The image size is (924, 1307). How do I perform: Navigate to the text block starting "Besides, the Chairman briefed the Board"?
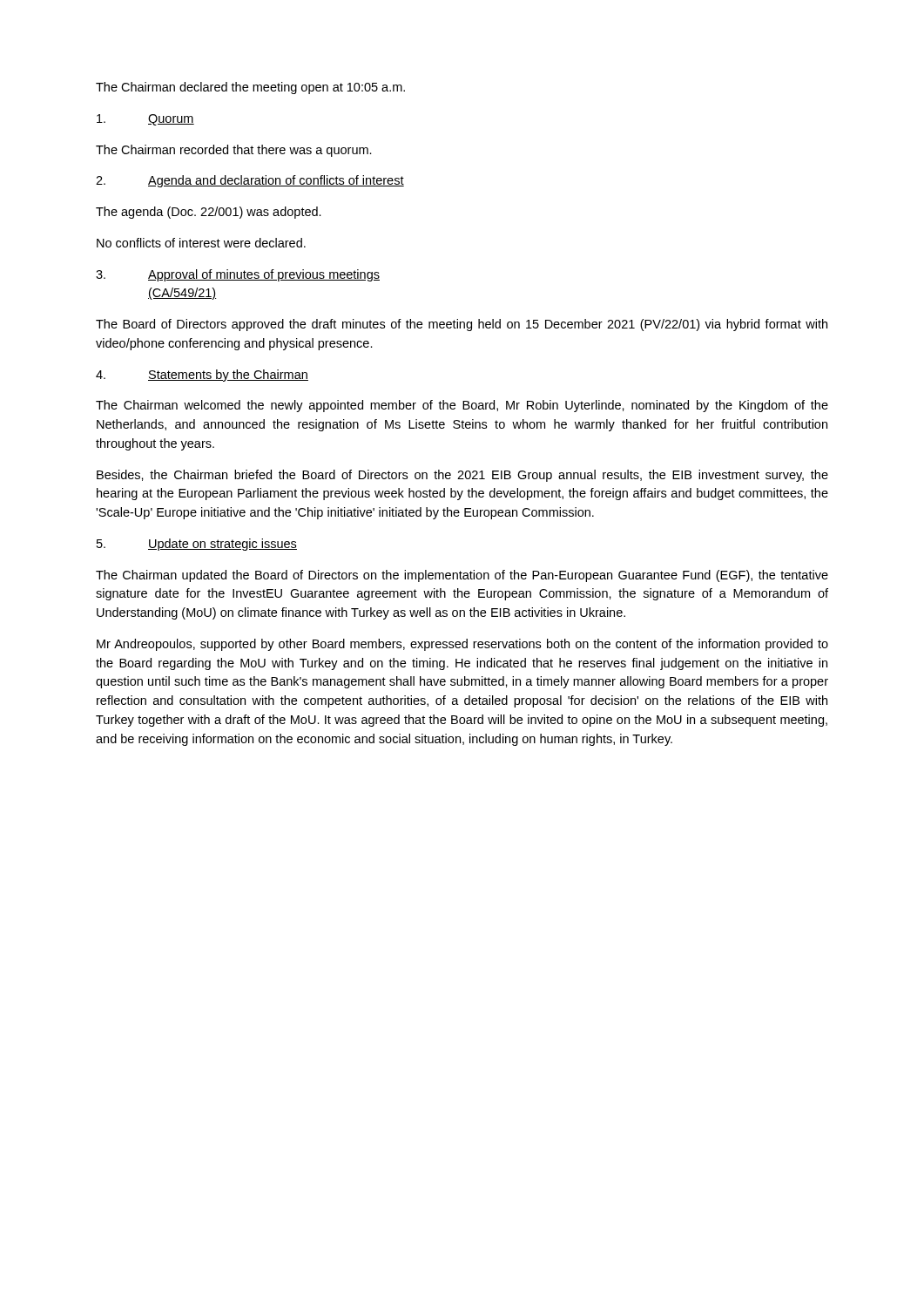(462, 493)
